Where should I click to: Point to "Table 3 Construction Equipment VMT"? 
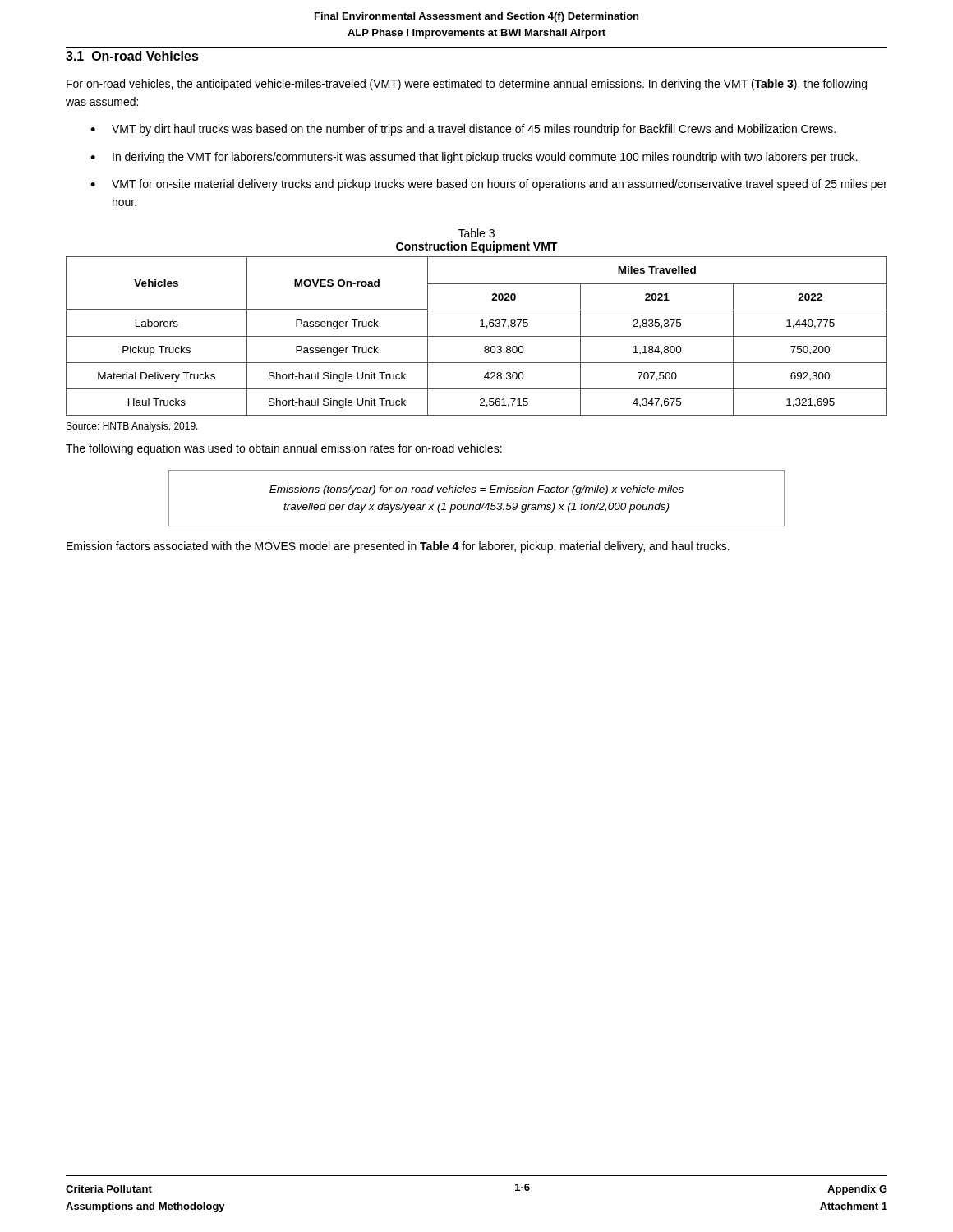click(476, 239)
